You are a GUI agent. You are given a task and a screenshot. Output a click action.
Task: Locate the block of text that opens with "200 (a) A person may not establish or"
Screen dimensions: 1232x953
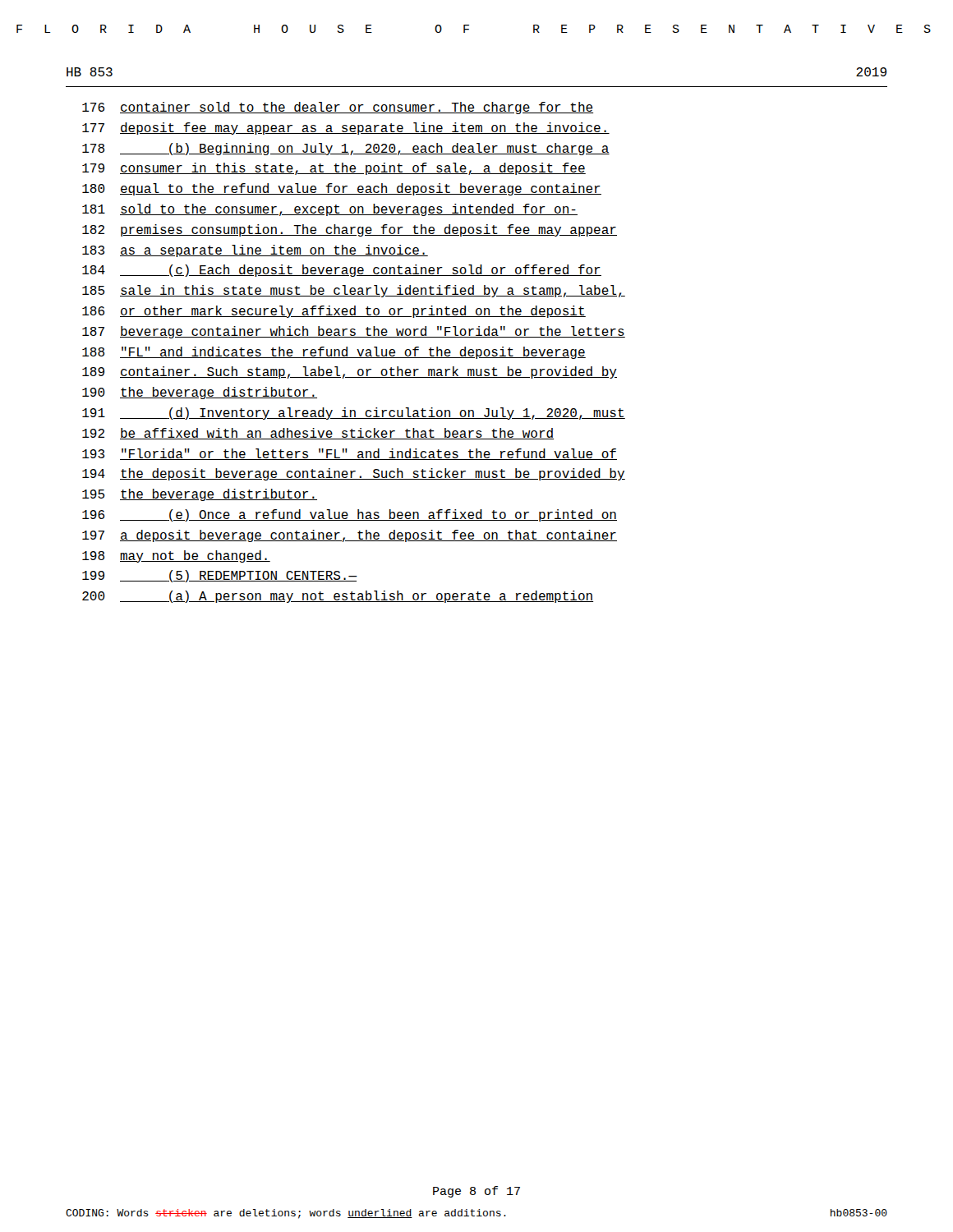pyautogui.click(x=476, y=598)
